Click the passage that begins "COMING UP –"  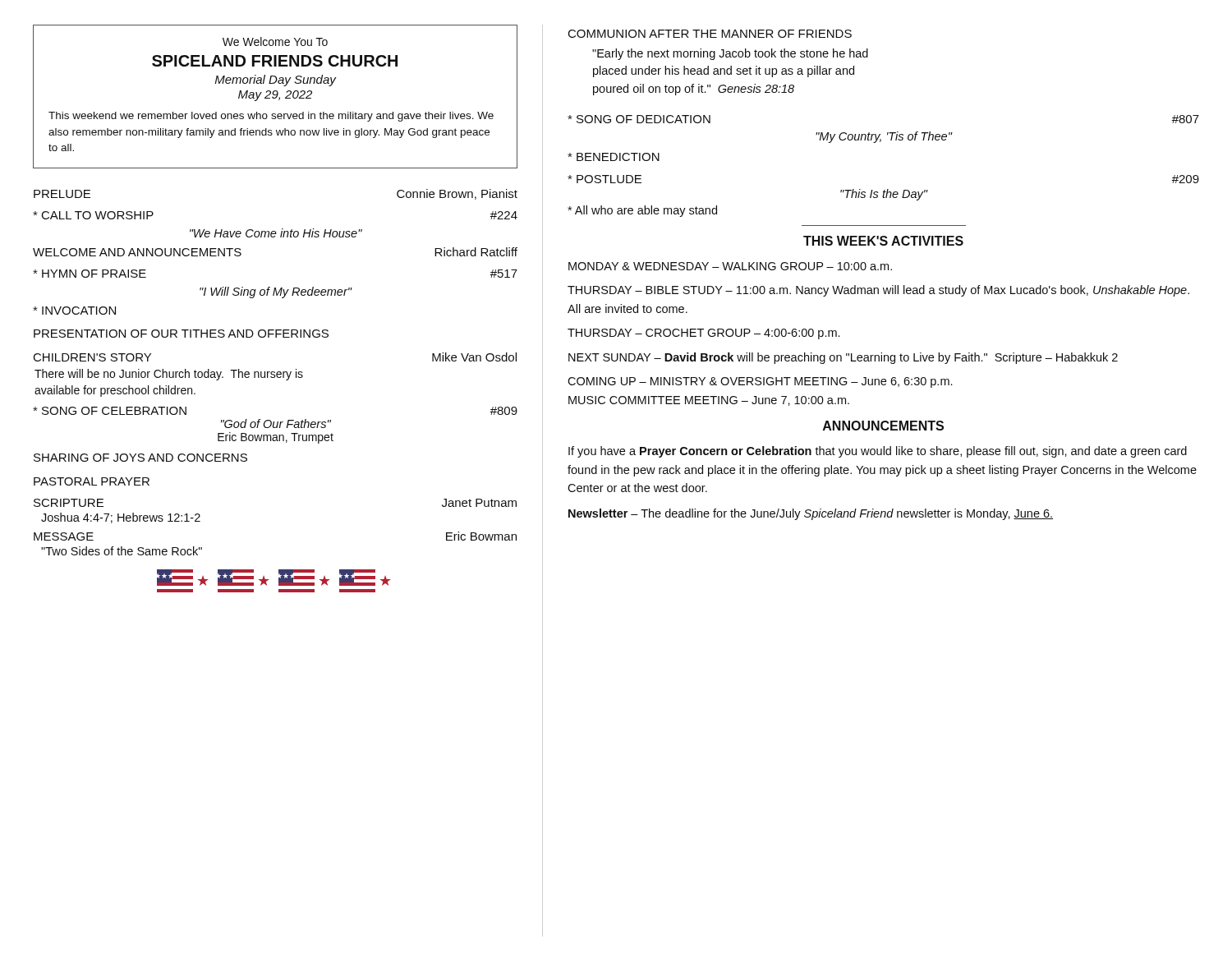[760, 390]
